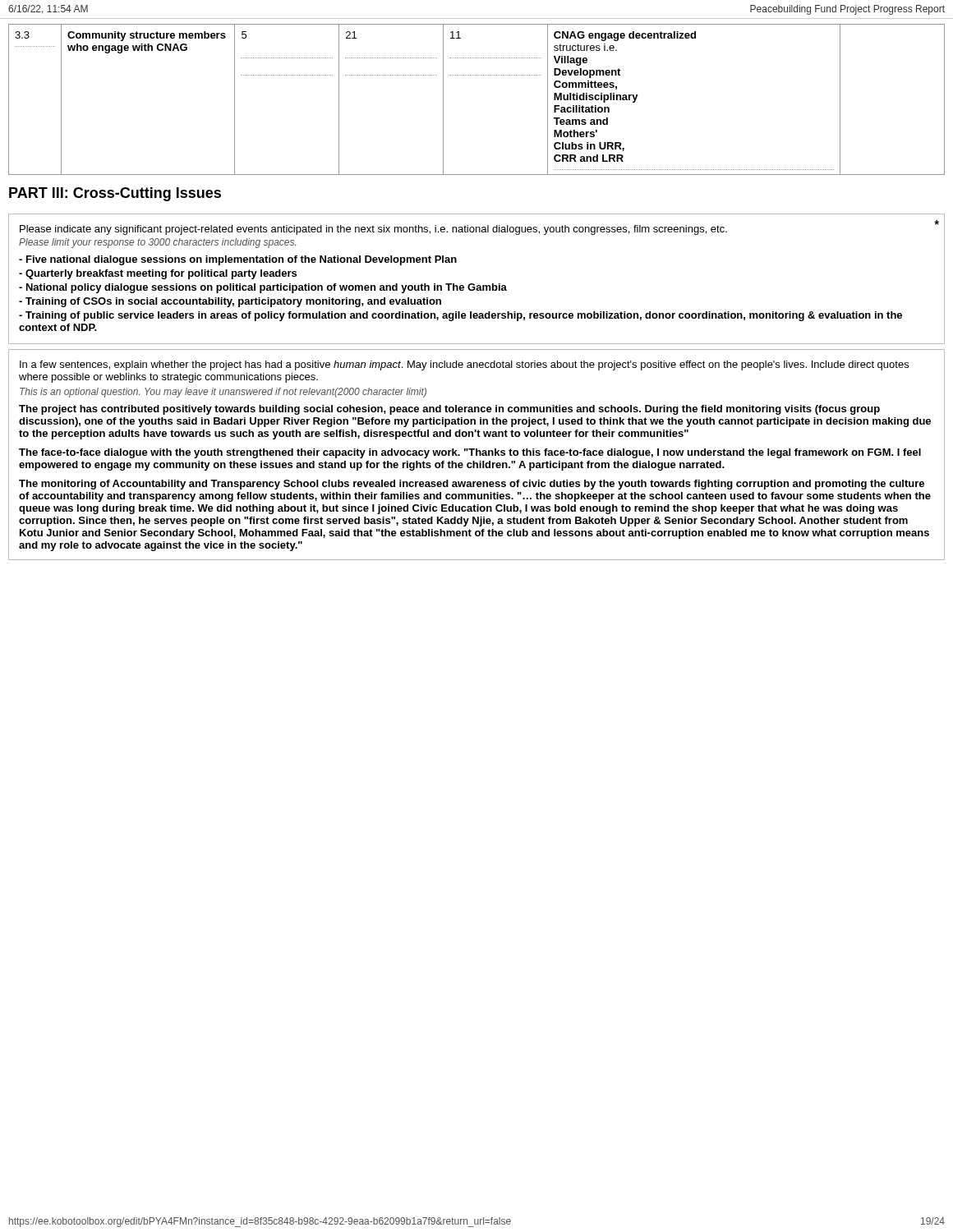Locate the block of text that opens with "Quarterly breakfast meeting for political party"
Image resolution: width=953 pixels, height=1232 pixels.
pyautogui.click(x=158, y=273)
